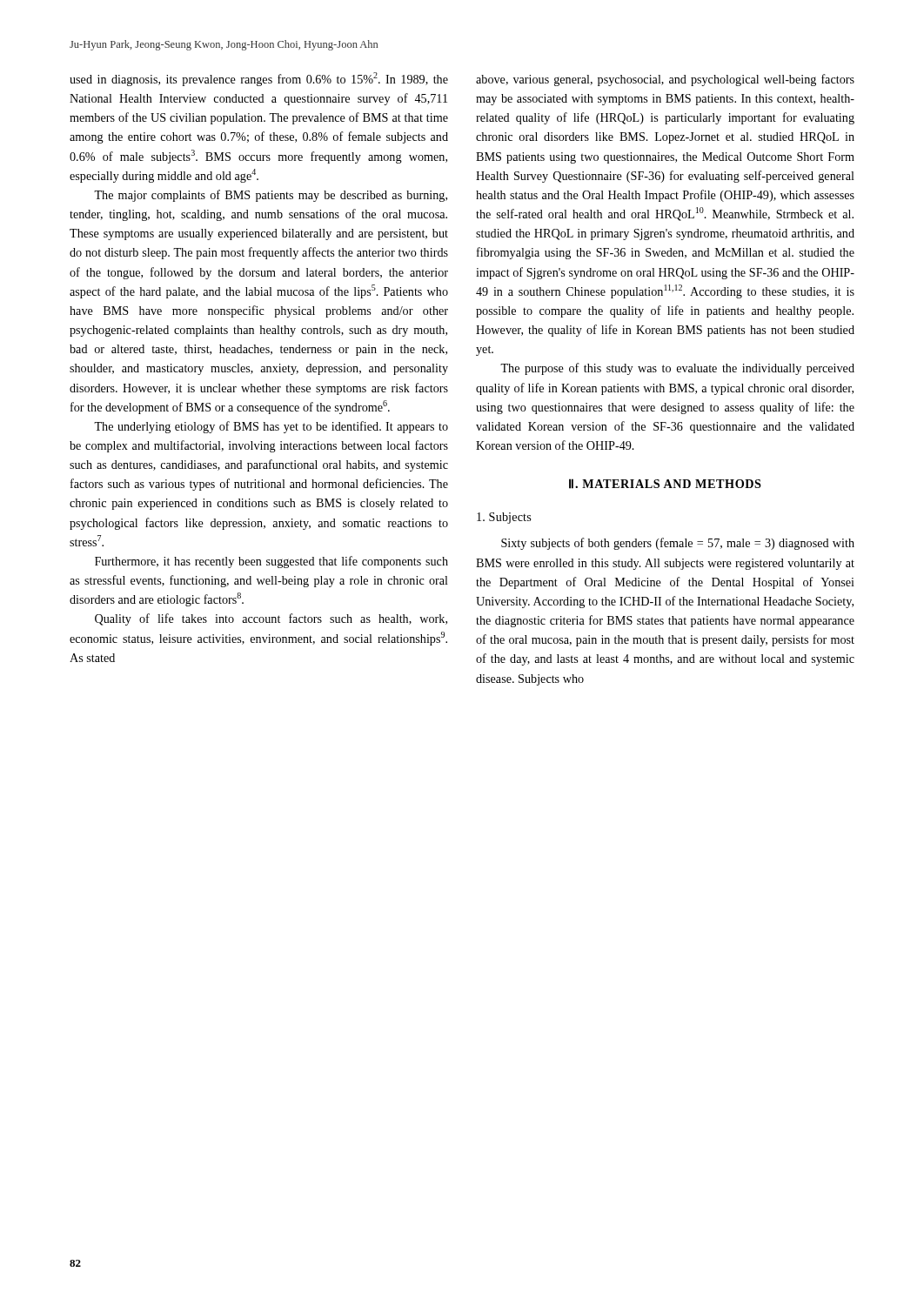Click on the block starting "1. Subjects"
This screenshot has height=1305, width=924.
click(x=504, y=517)
